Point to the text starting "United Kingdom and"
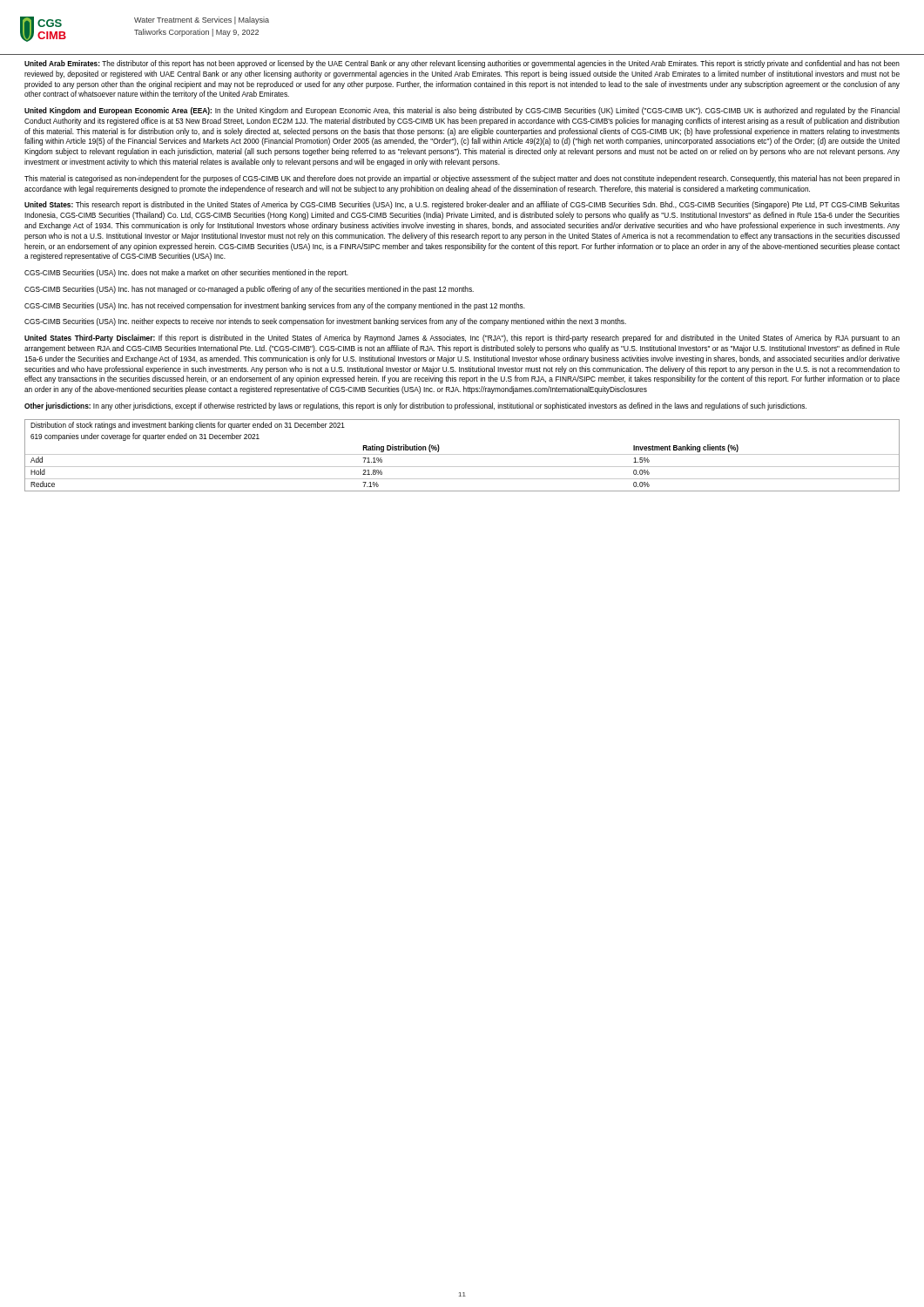924x1307 pixels. point(462,136)
